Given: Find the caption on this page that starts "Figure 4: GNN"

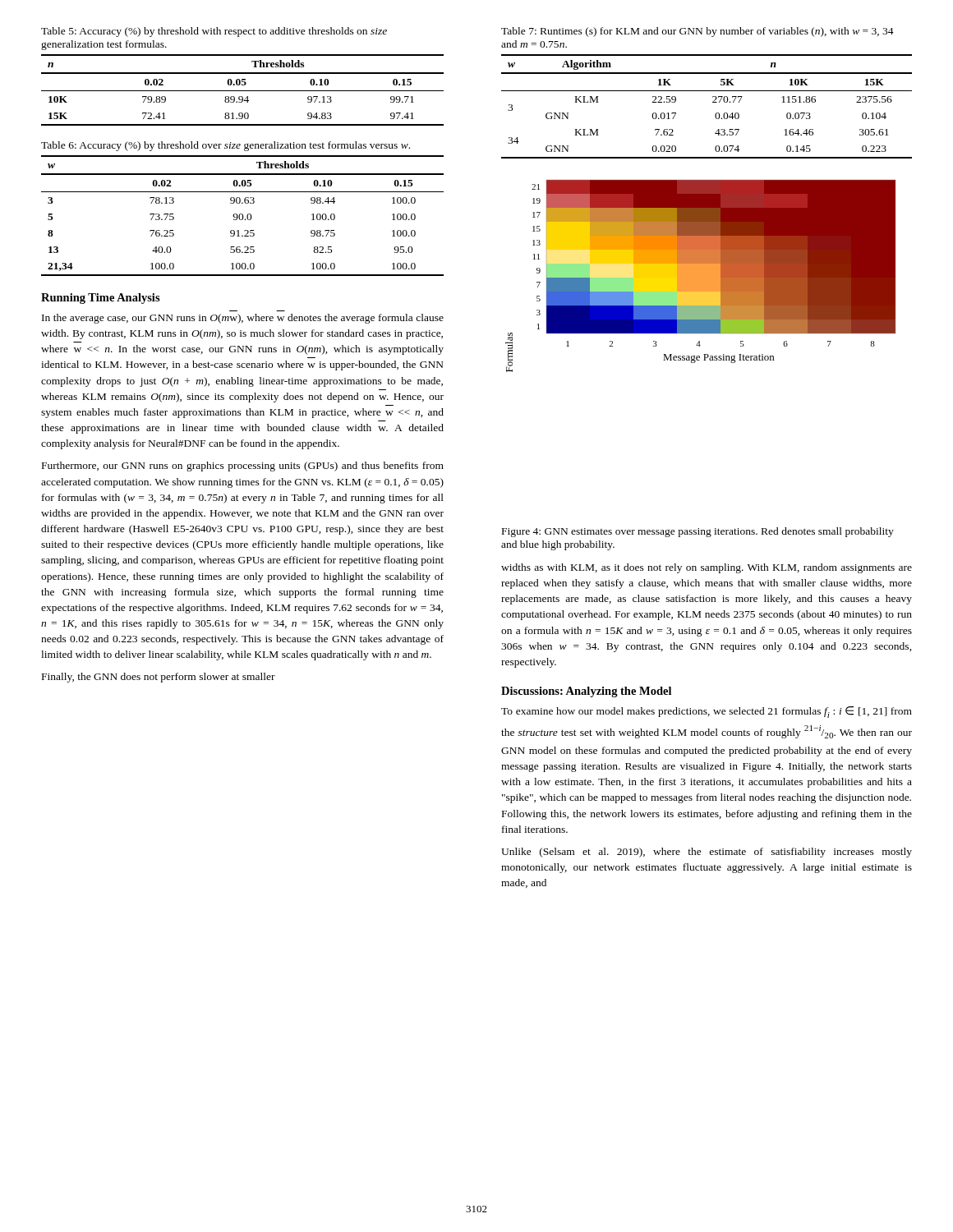Looking at the screenshot, I should (x=697, y=538).
